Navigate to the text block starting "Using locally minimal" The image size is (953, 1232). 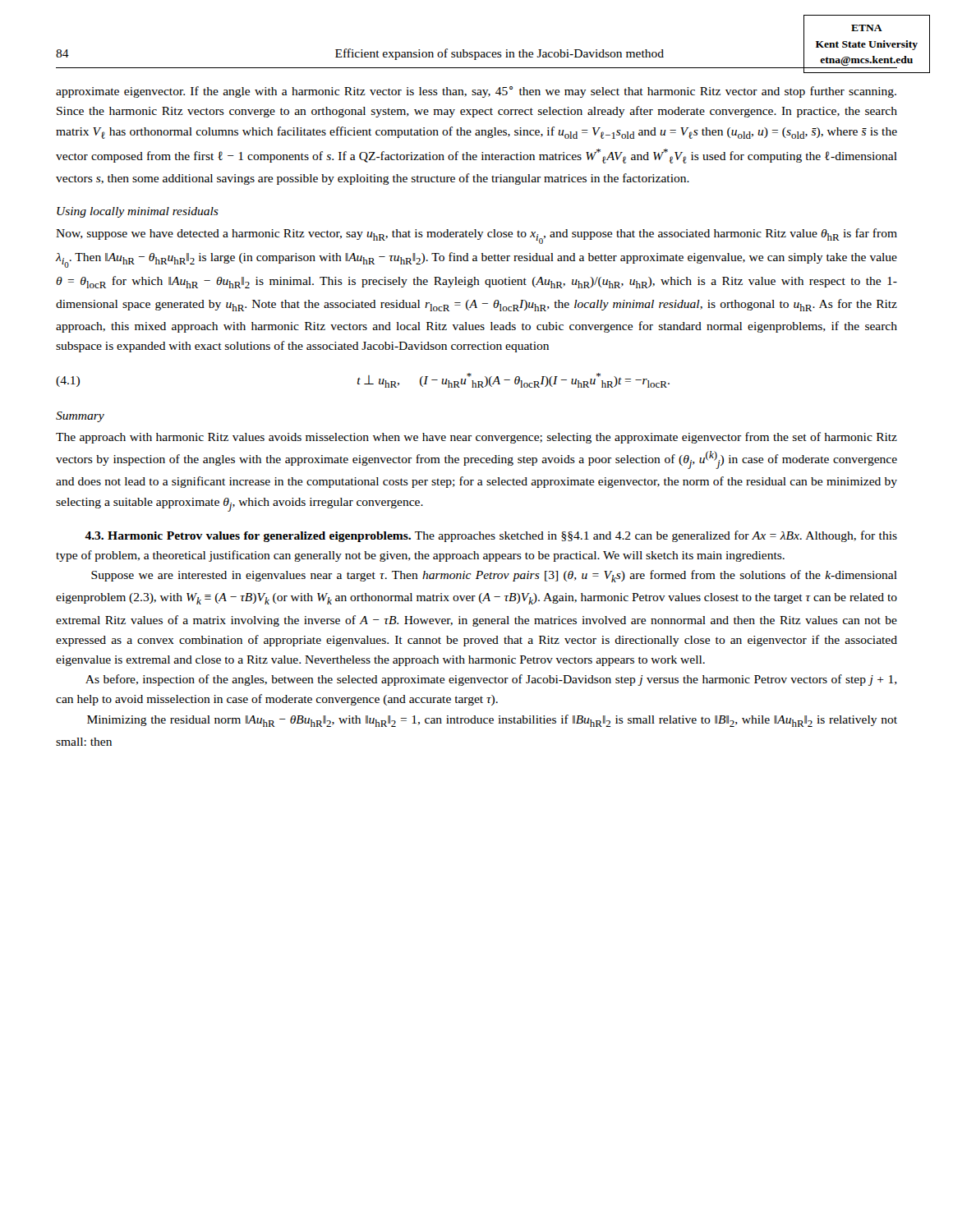click(138, 212)
